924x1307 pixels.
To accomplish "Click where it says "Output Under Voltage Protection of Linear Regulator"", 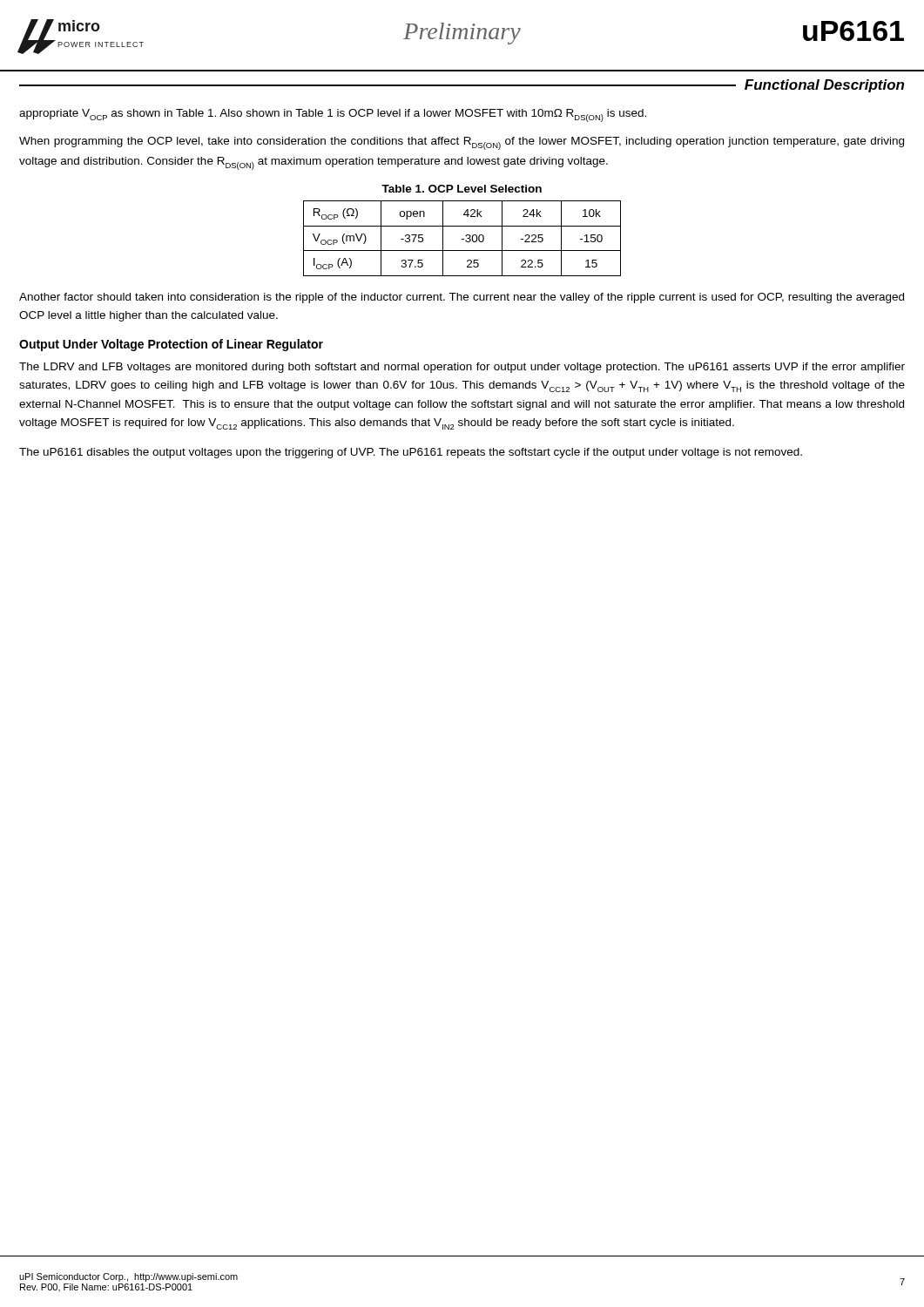I will pos(171,344).
